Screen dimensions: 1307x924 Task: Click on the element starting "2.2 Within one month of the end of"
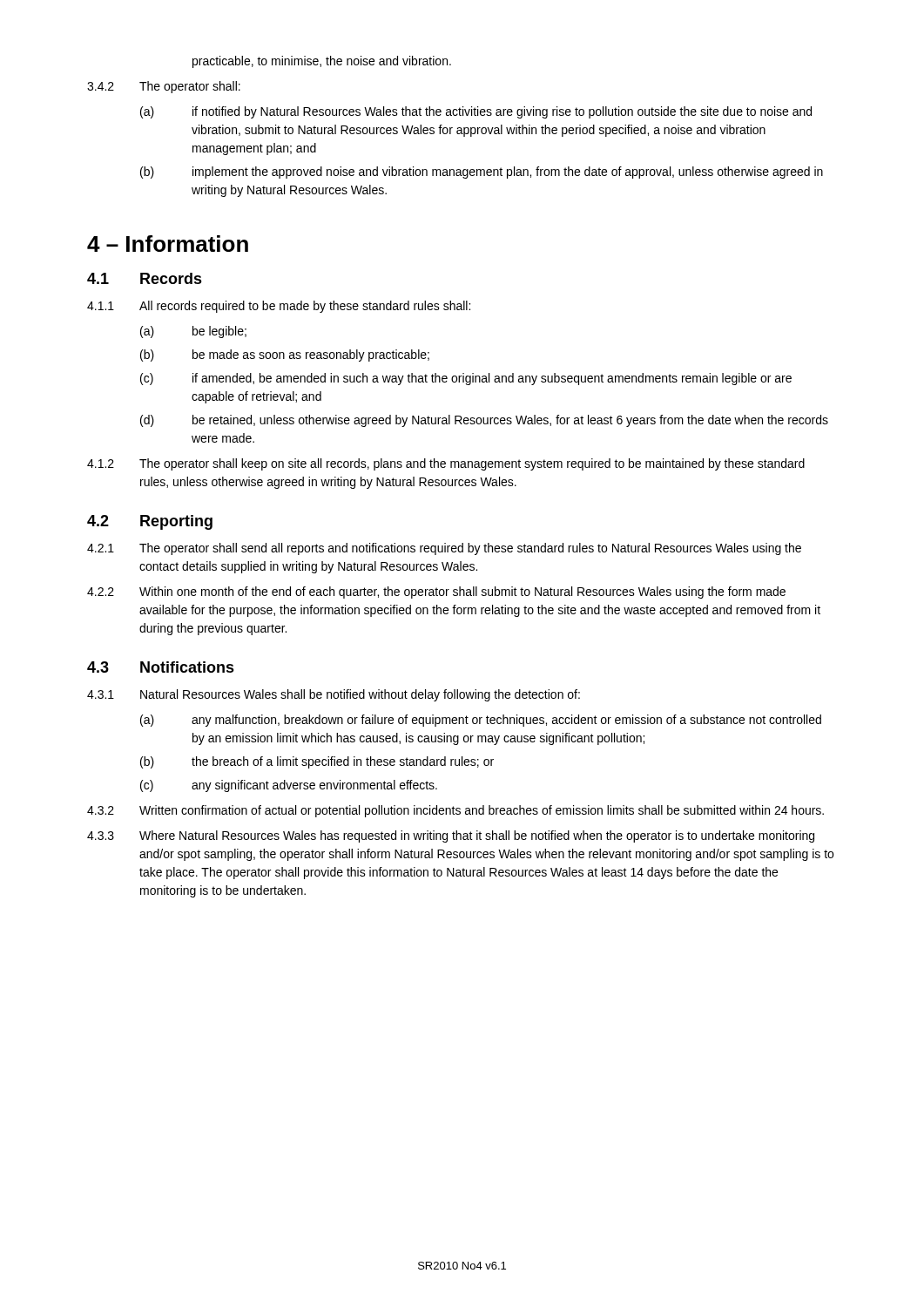point(462,610)
